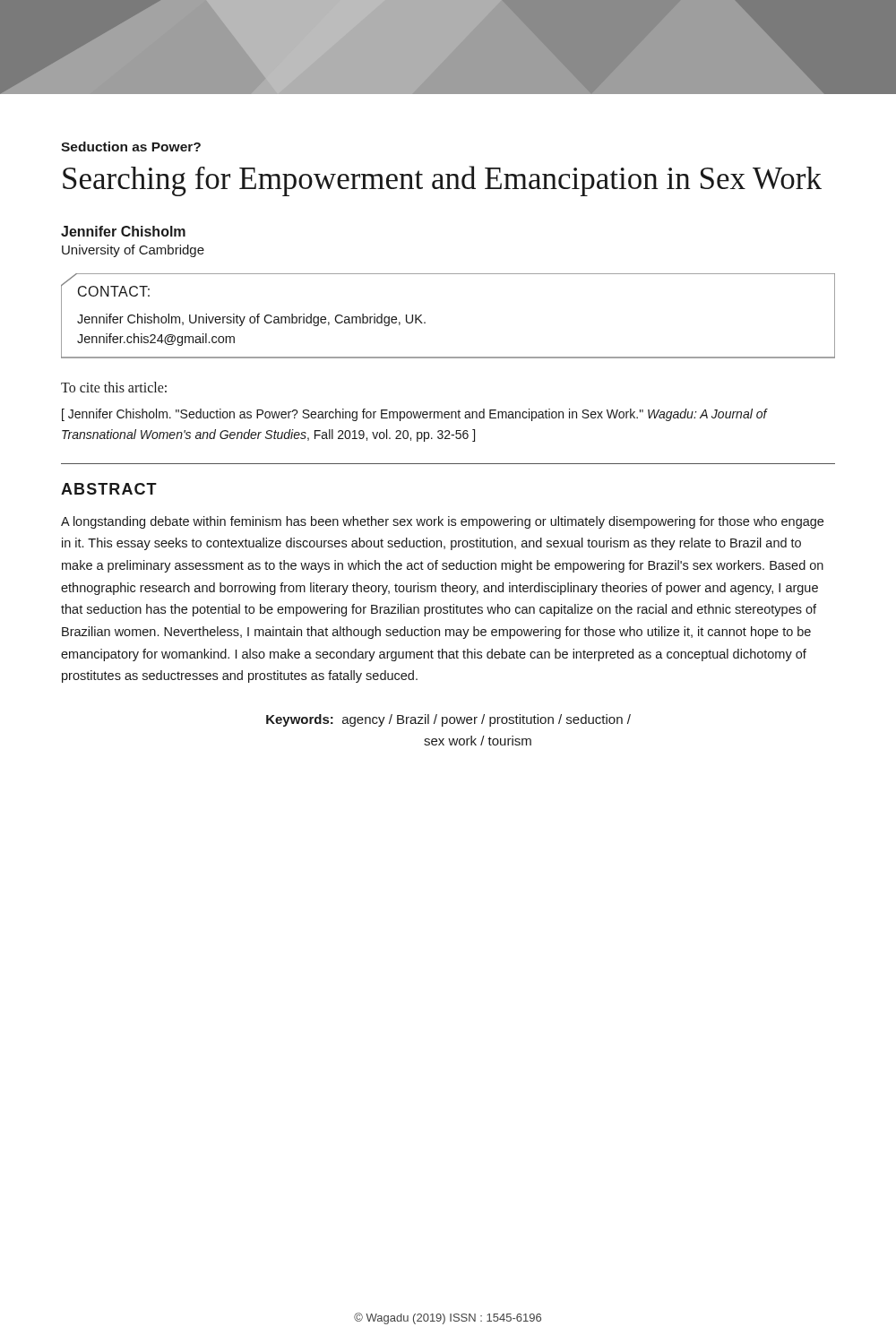Click on the text block that says "[ Jennifer Chisholm."
The width and height of the screenshot is (896, 1344).
tap(414, 424)
